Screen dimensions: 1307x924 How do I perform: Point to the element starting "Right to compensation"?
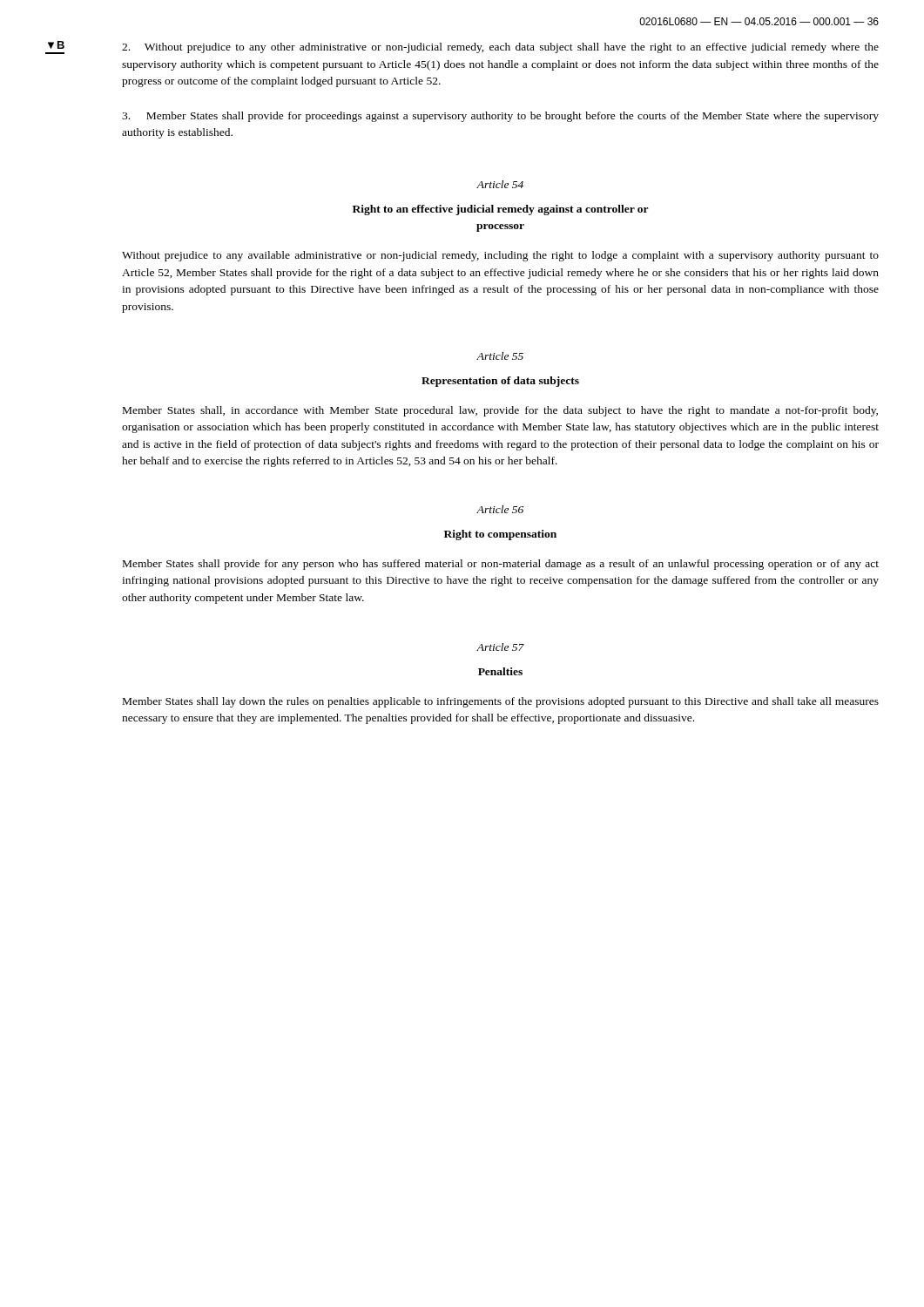500,534
